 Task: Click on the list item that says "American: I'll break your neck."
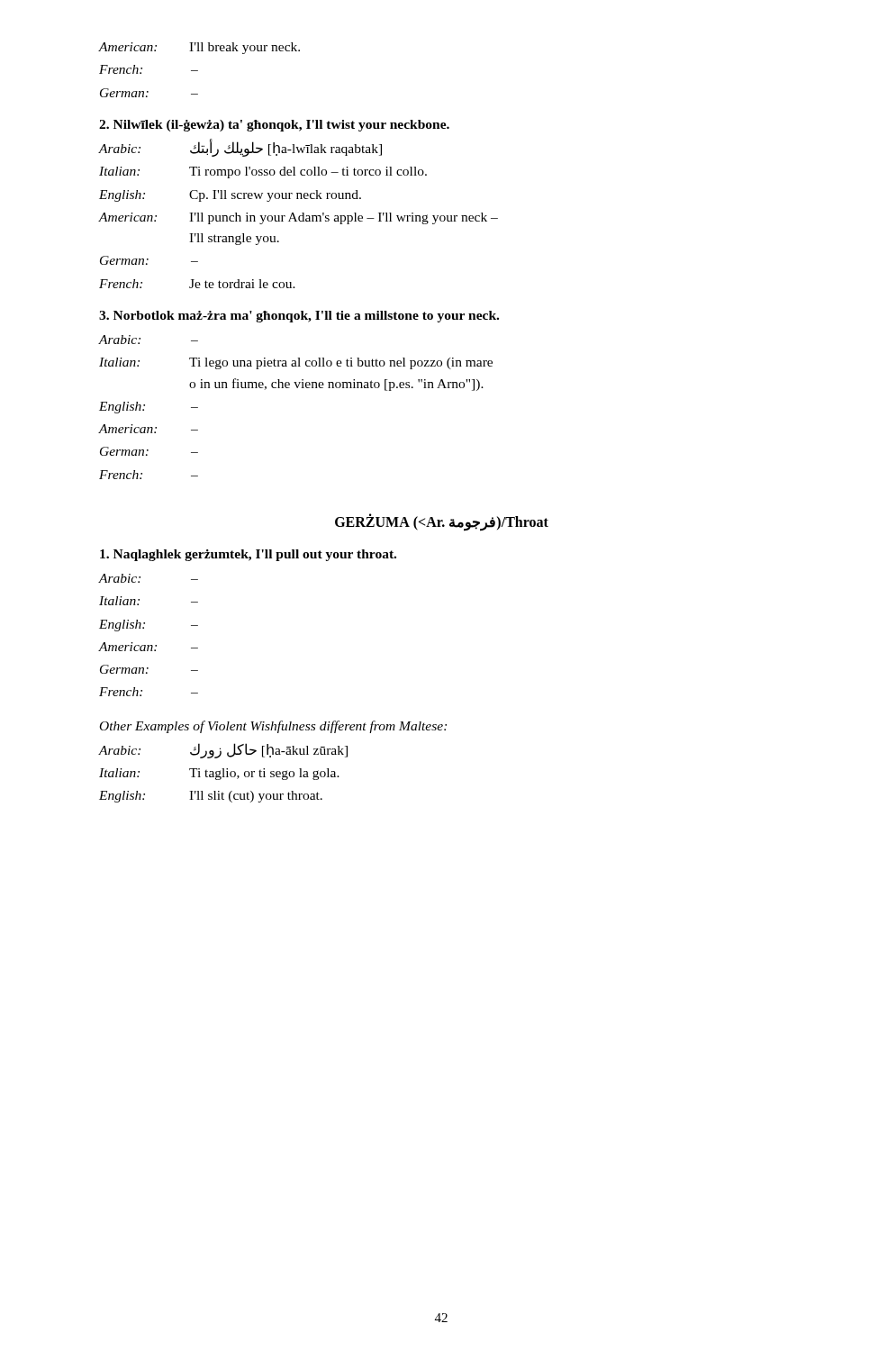pos(199,48)
